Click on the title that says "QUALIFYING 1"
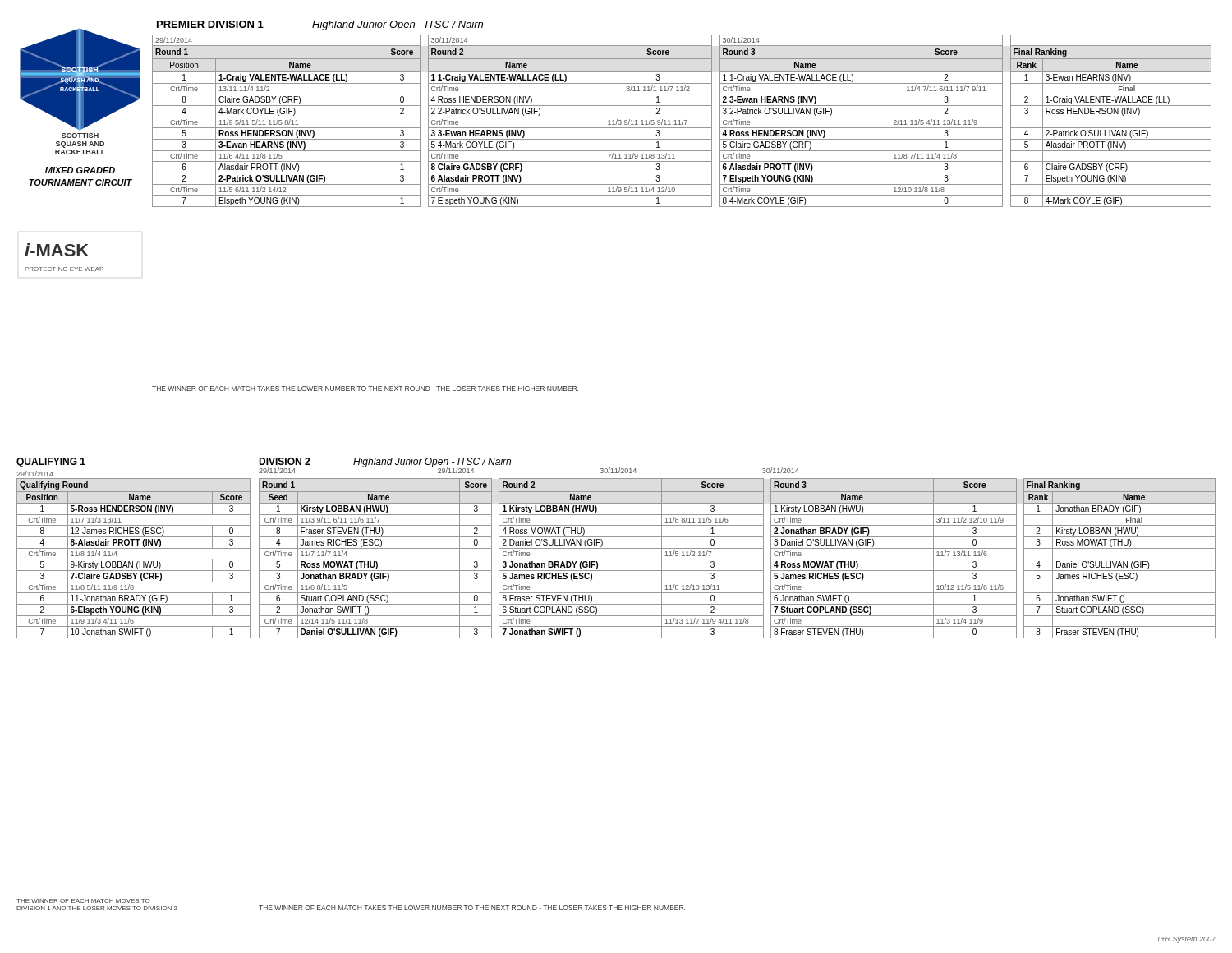This screenshot has width=1232, height=953. [x=51, y=462]
